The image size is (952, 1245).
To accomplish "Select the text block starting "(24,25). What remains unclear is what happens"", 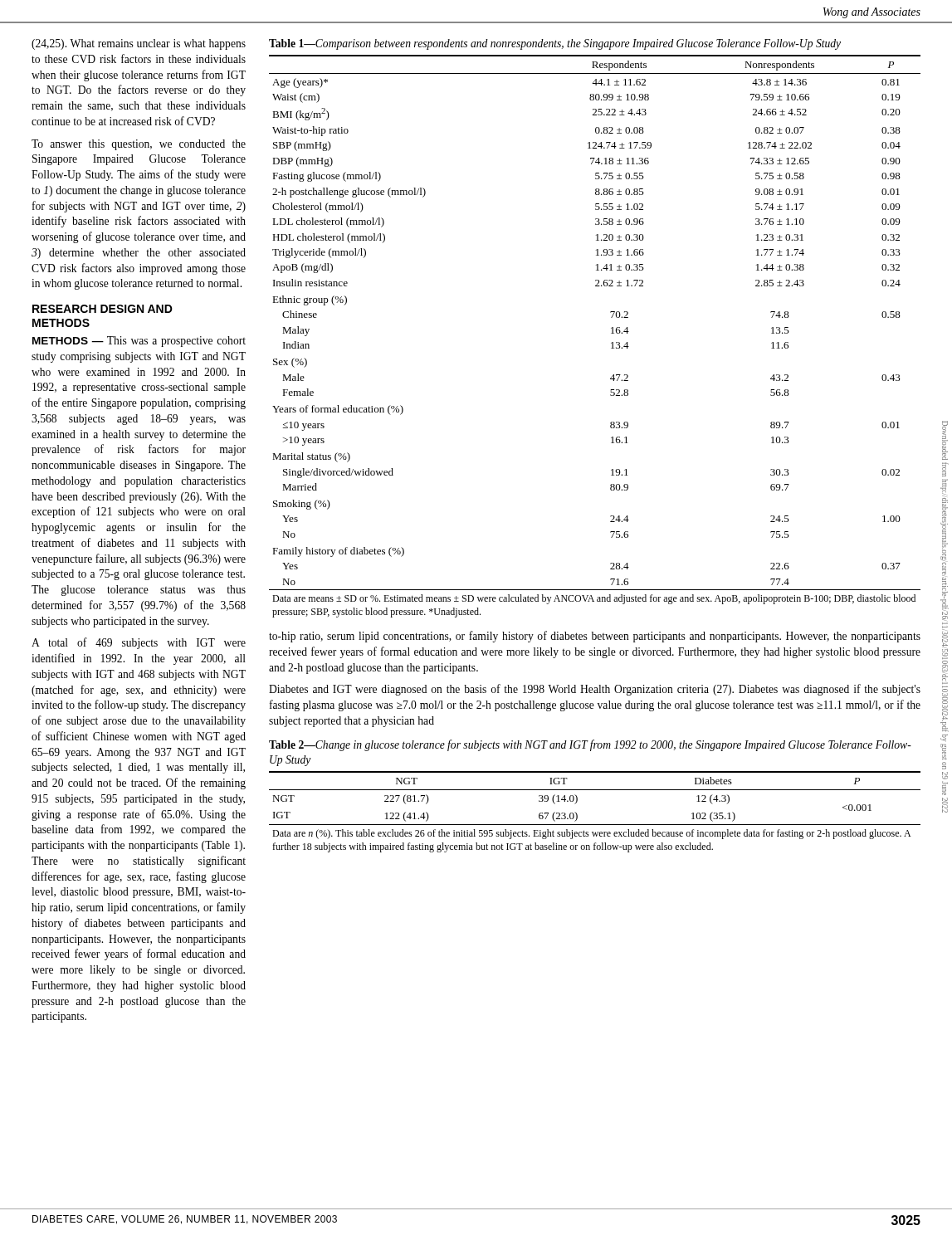I will (x=139, y=164).
